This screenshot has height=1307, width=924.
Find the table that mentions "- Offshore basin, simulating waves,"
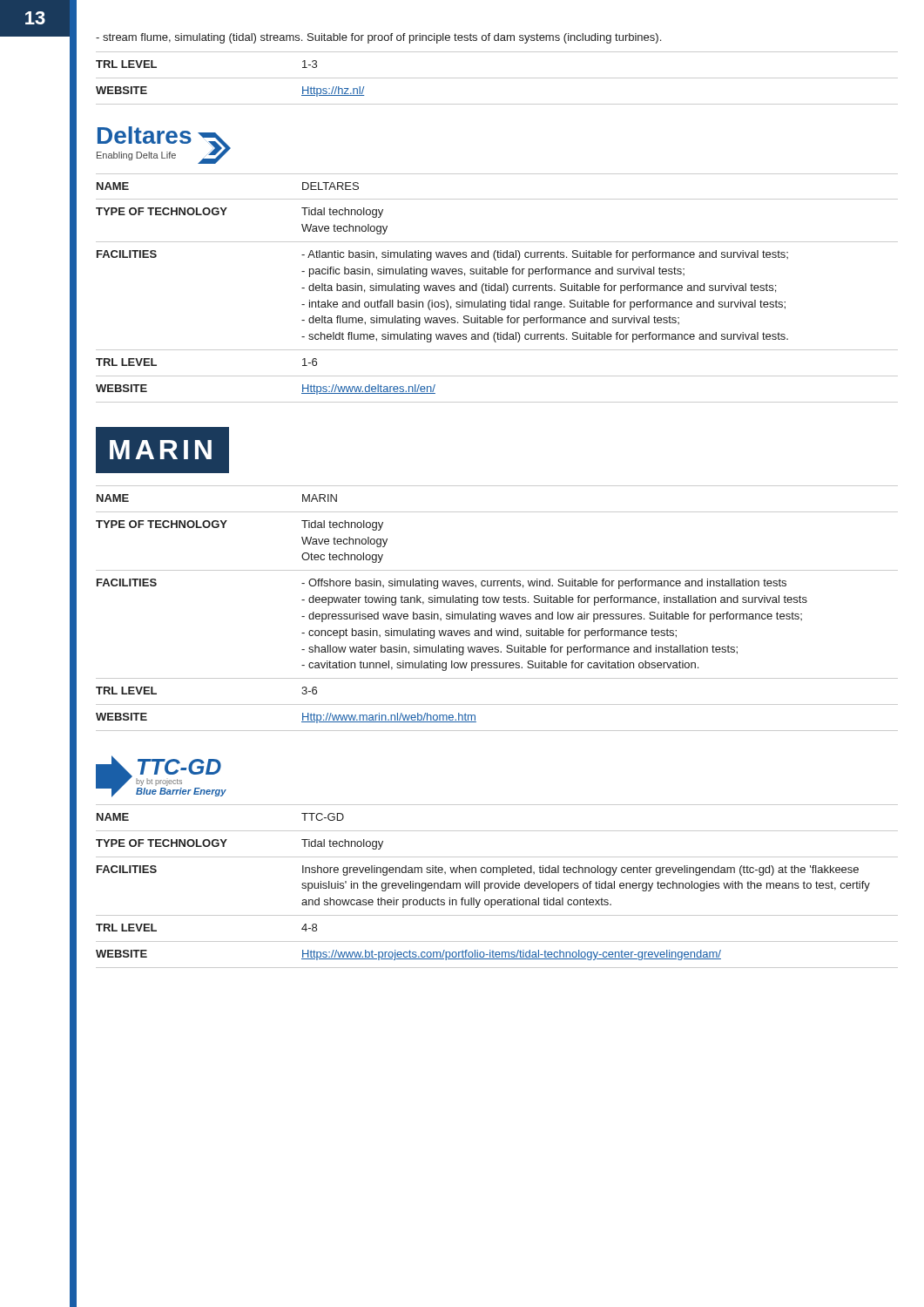coord(497,608)
